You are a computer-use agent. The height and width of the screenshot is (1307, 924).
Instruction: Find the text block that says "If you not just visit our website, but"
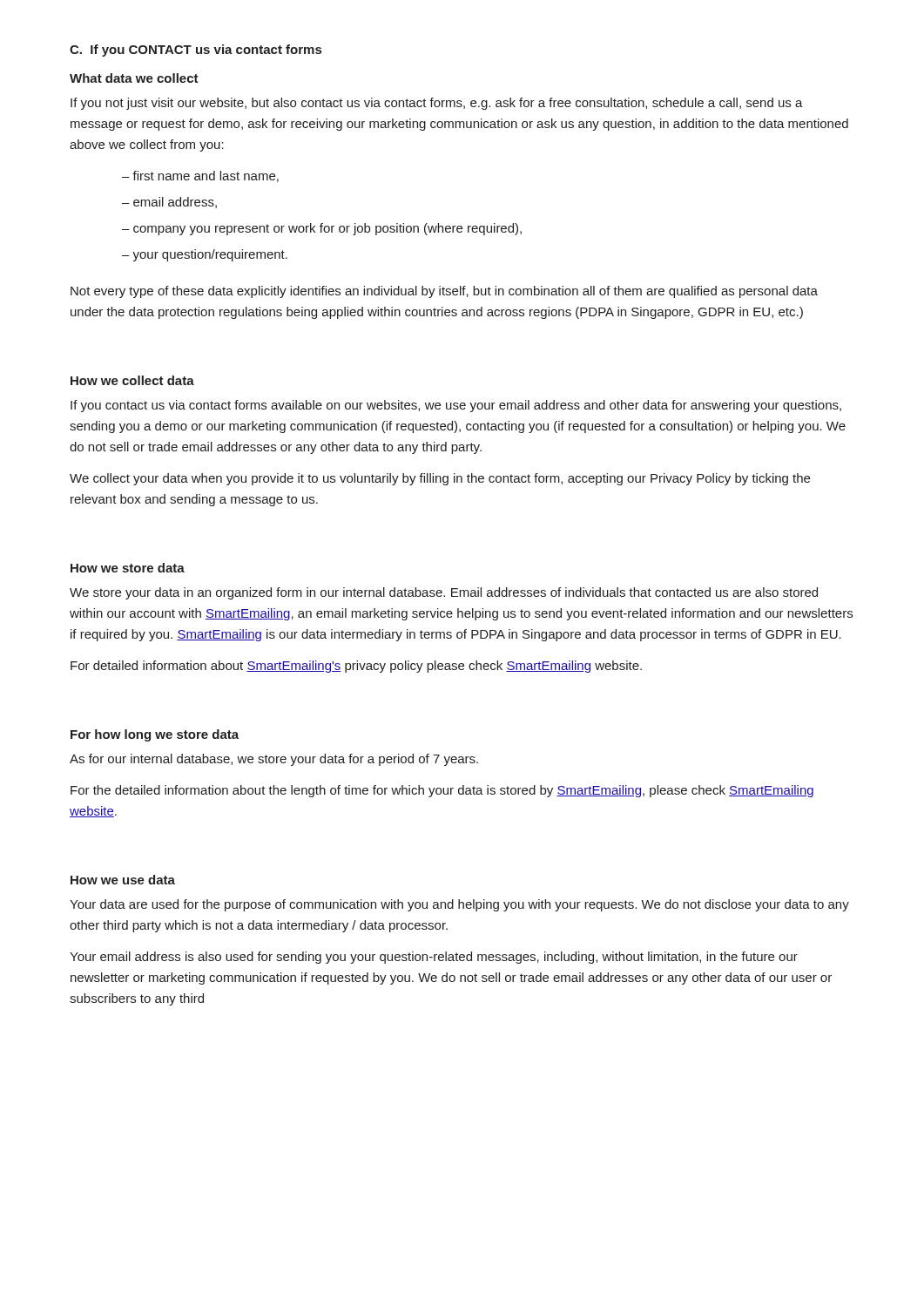pyautogui.click(x=459, y=123)
